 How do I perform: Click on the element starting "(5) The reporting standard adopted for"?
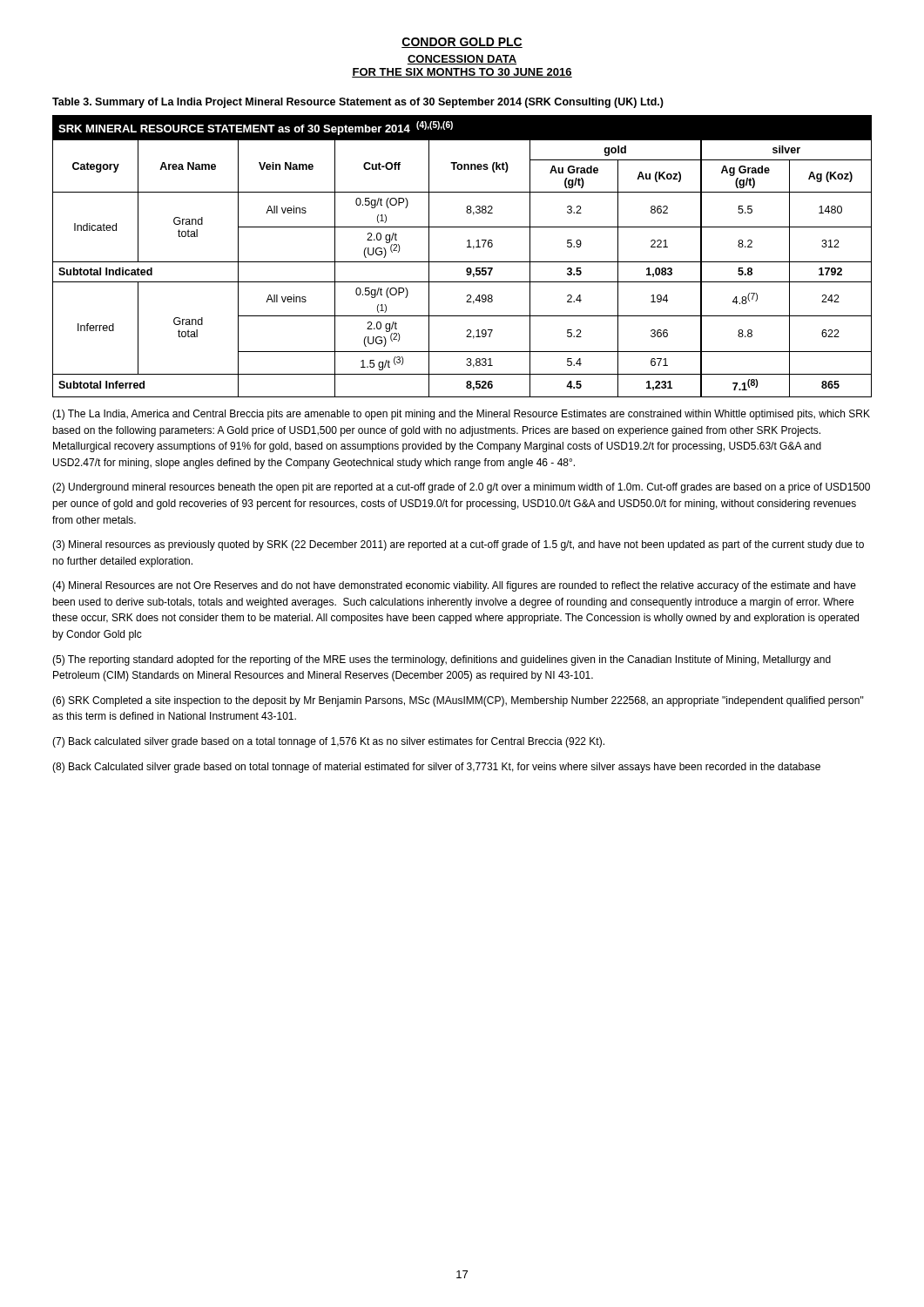click(462, 668)
